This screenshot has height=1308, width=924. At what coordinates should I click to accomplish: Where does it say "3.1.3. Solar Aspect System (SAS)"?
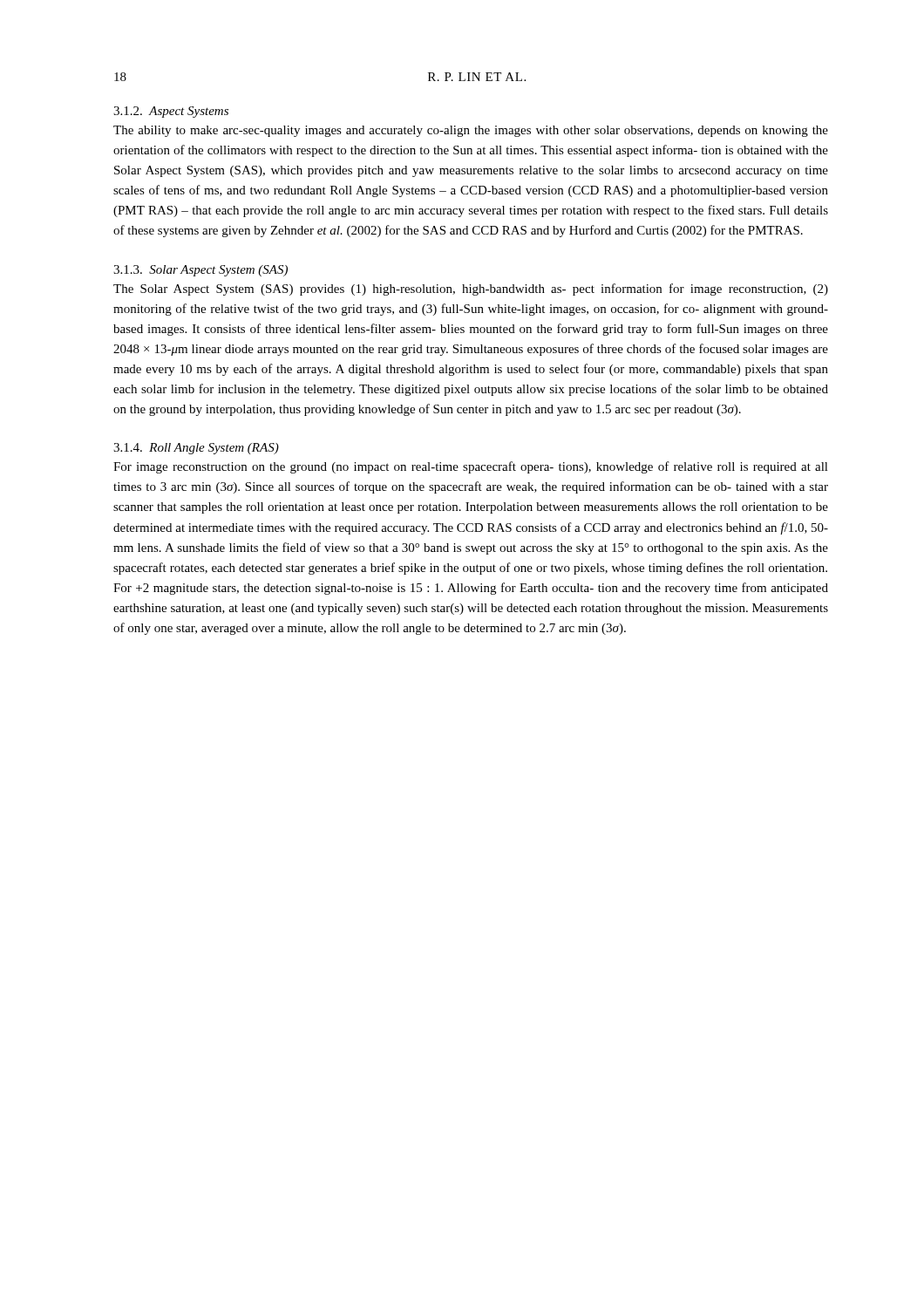point(201,269)
